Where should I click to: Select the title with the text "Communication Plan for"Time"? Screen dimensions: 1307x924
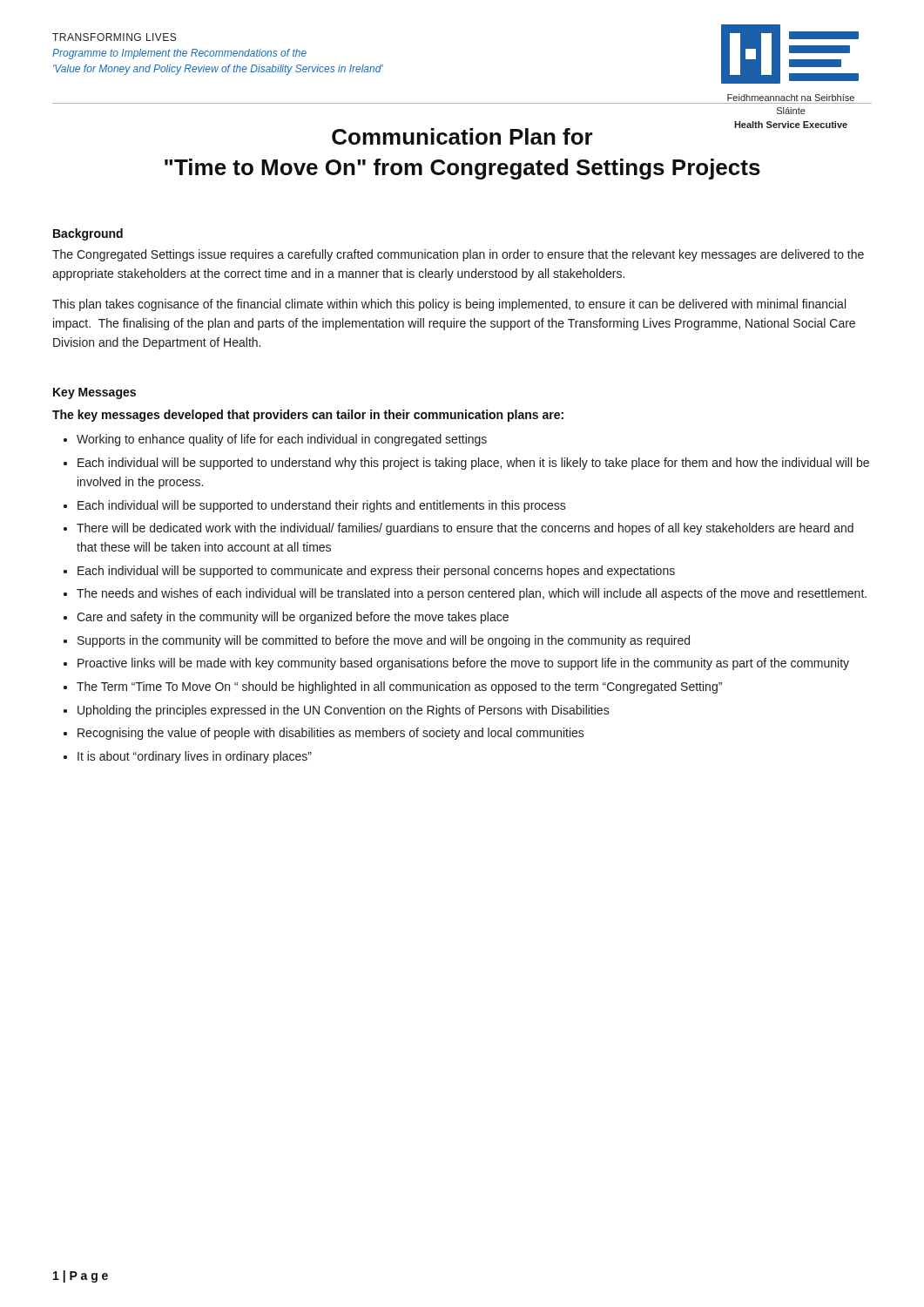pyautogui.click(x=462, y=153)
